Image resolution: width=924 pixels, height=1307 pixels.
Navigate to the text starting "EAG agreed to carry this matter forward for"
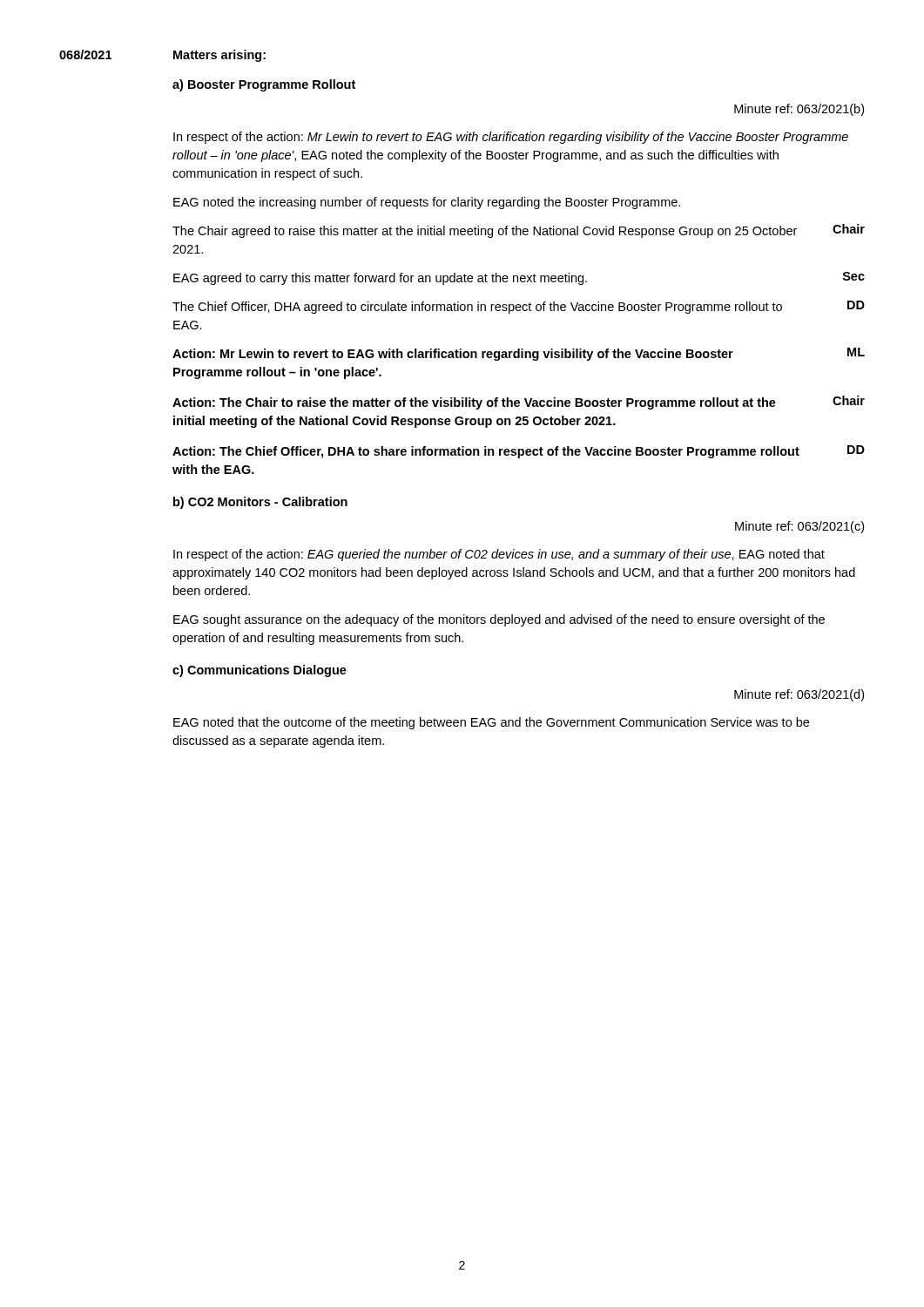pyautogui.click(x=519, y=279)
